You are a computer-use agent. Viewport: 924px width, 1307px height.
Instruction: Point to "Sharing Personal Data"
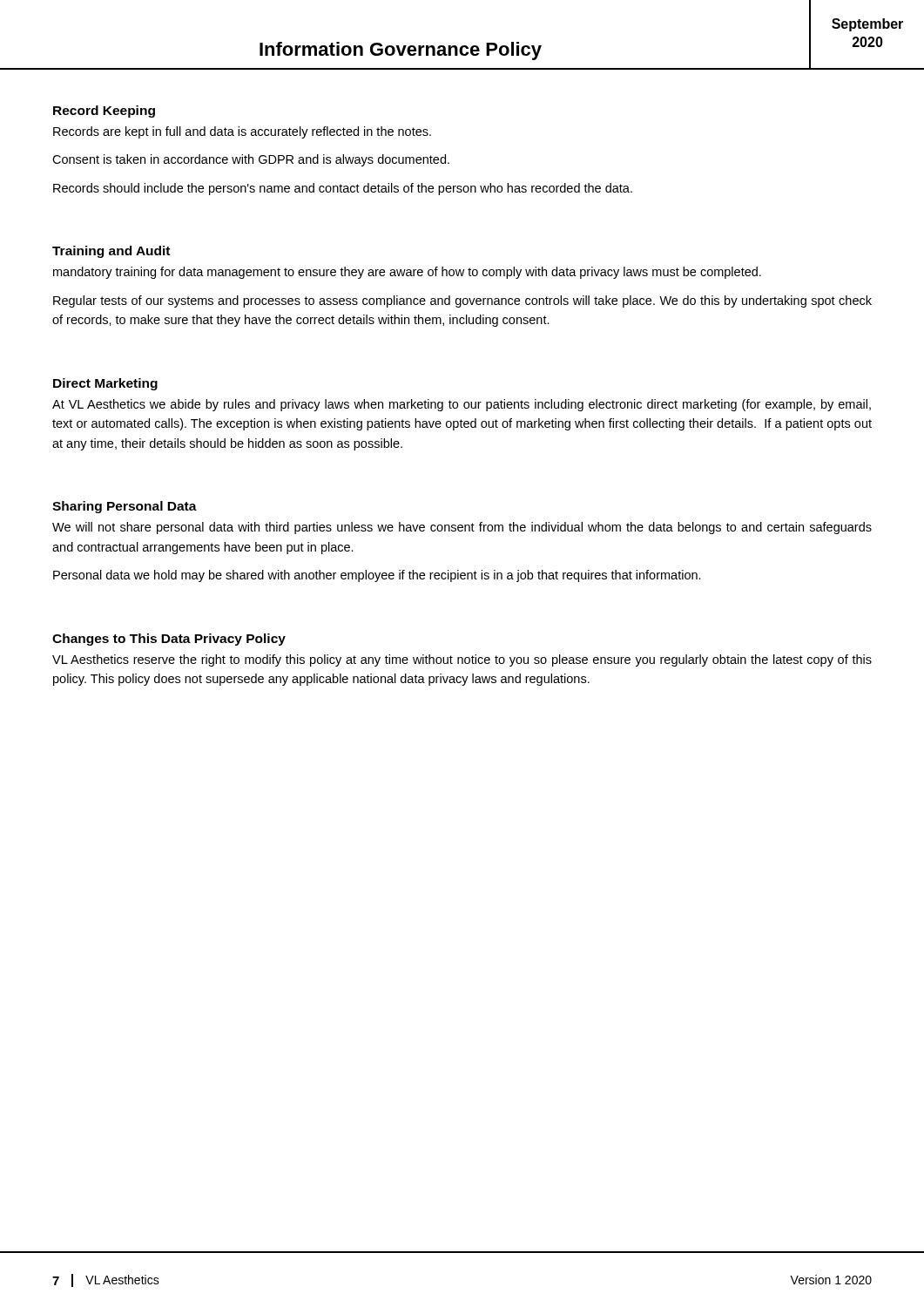pos(124,506)
